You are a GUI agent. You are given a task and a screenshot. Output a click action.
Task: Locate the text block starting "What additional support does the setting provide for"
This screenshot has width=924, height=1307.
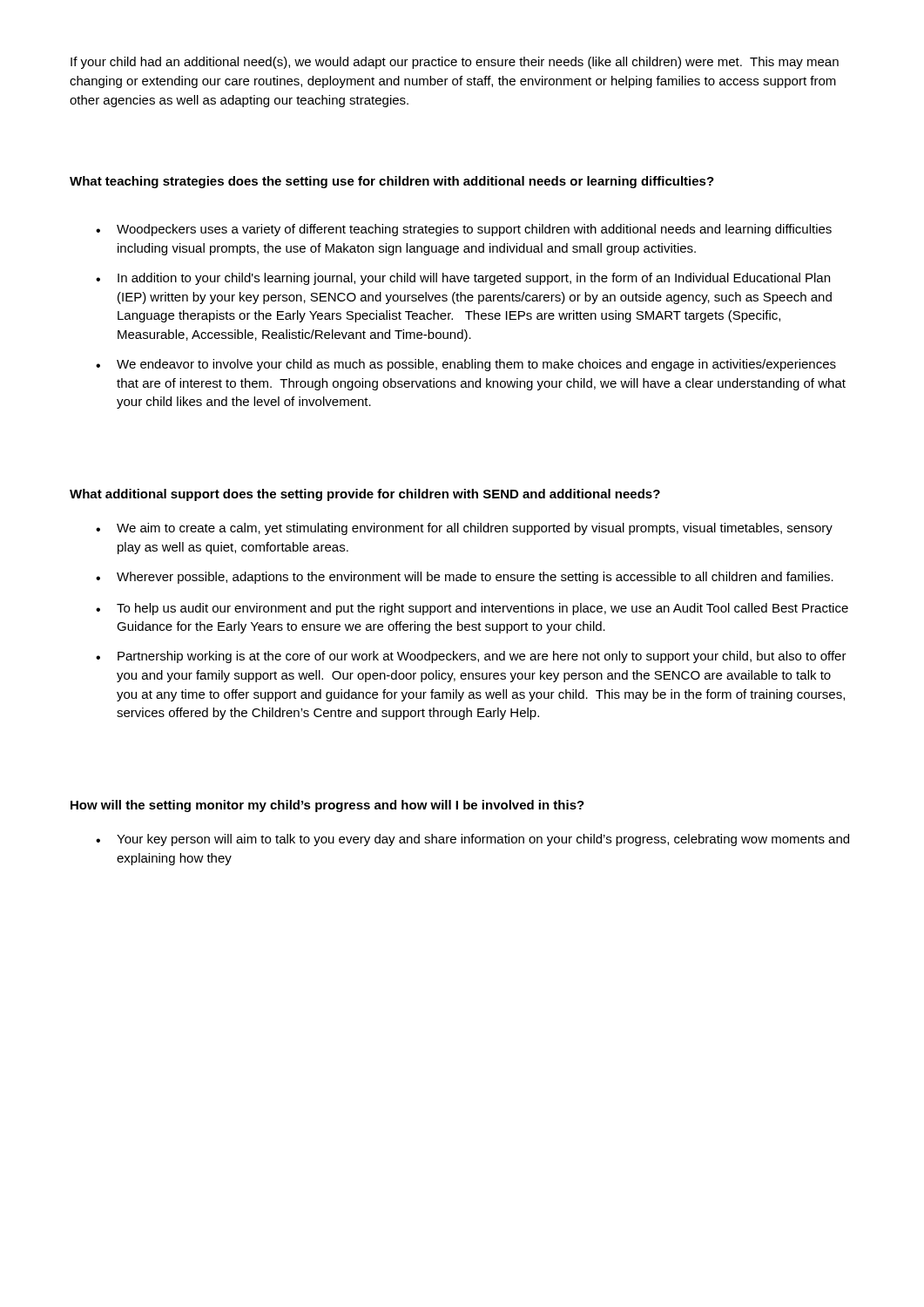pos(365,494)
